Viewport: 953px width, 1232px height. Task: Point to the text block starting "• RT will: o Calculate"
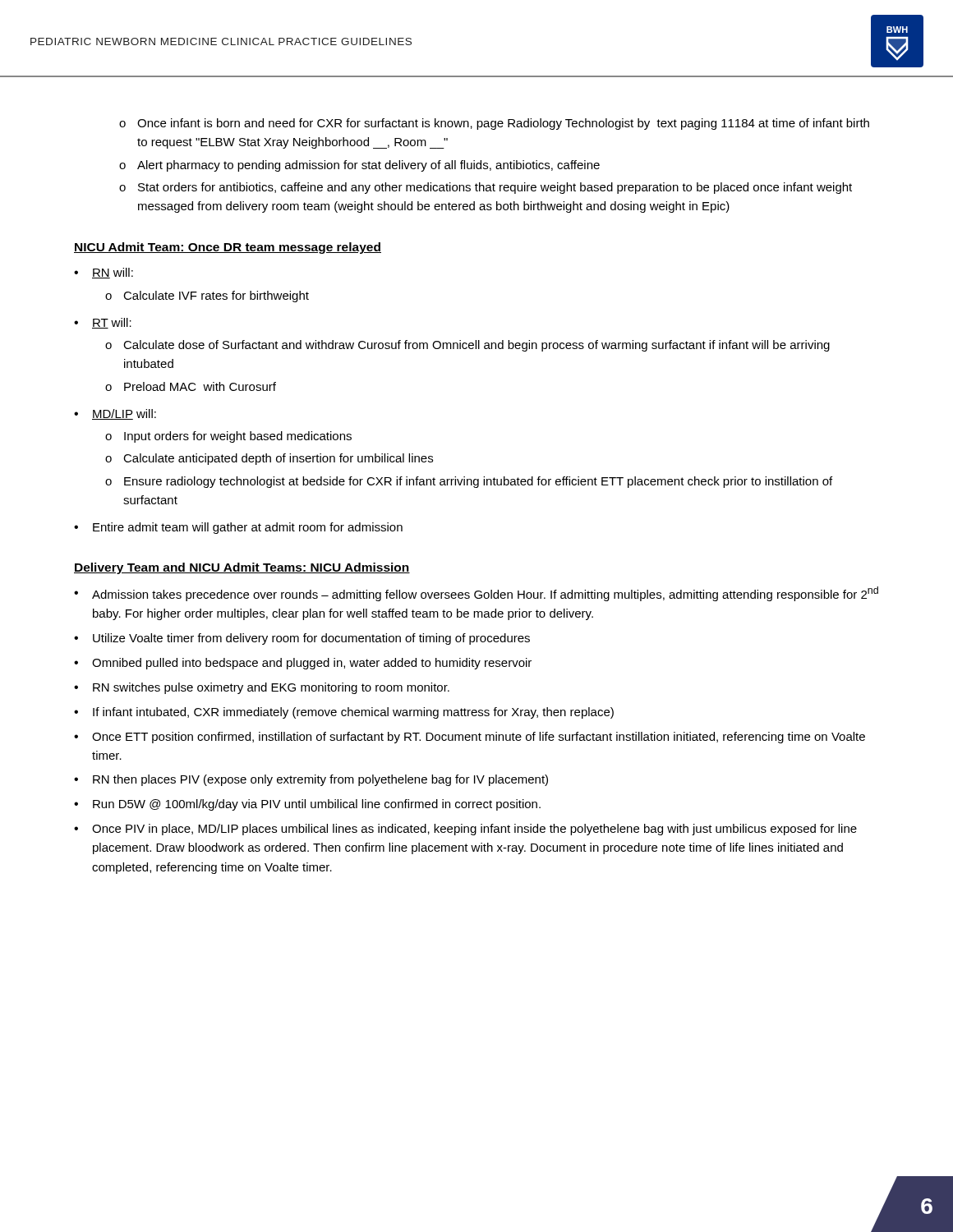(476, 356)
